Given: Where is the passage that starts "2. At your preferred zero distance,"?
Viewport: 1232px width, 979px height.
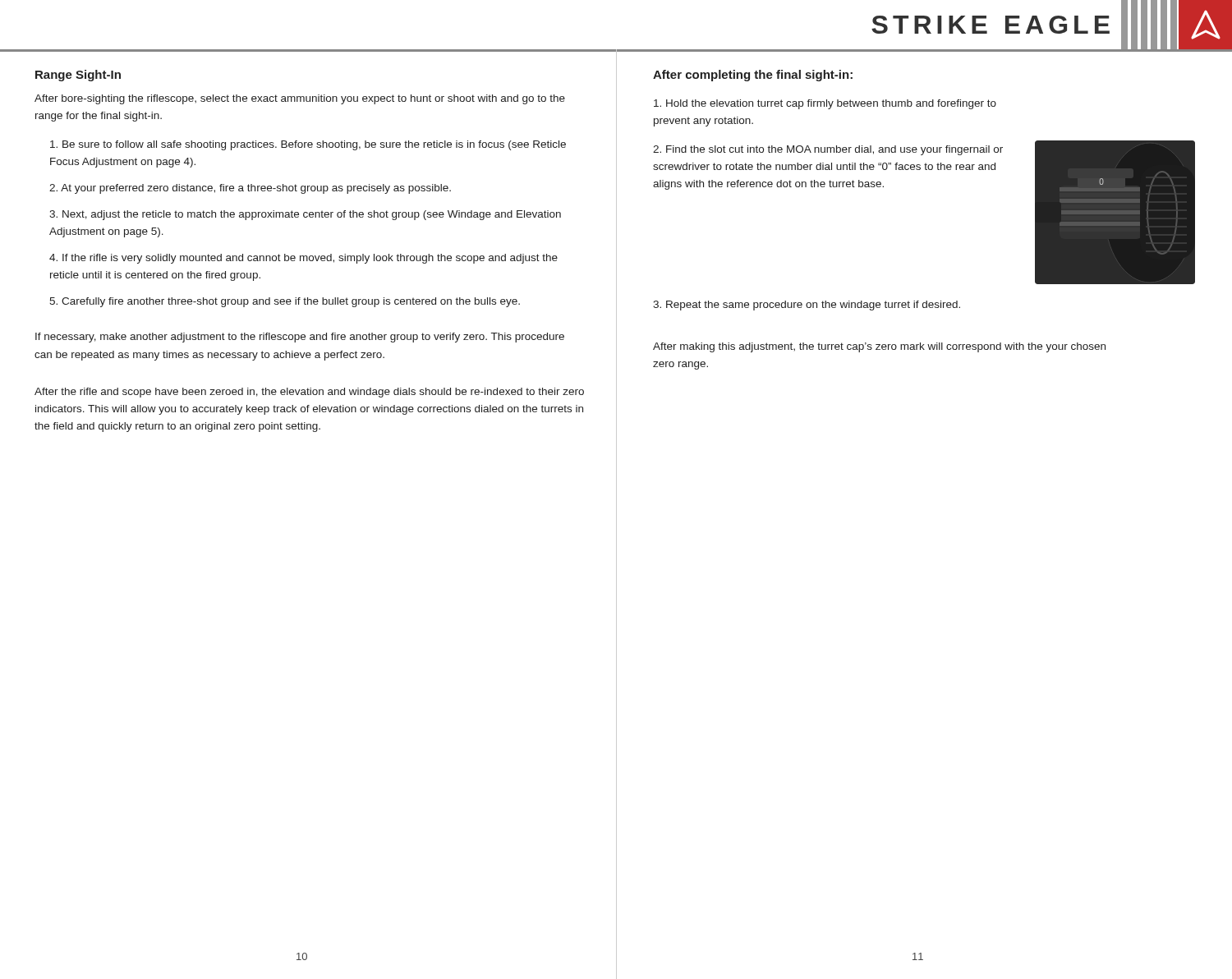Looking at the screenshot, I should [x=251, y=188].
